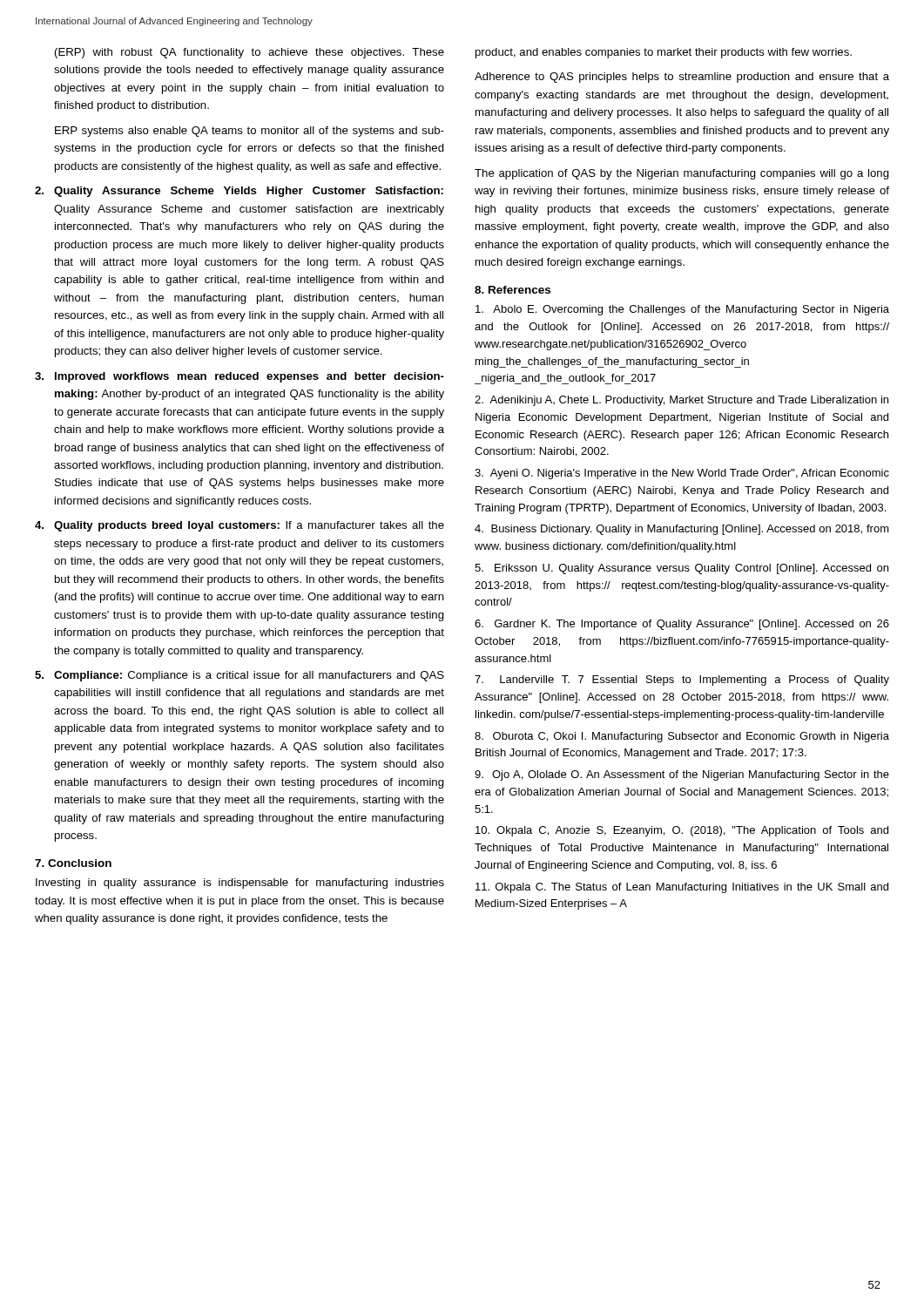Click on the list item that says "11. Okpala C. The Status of Lean Manufacturing"

coord(682,895)
